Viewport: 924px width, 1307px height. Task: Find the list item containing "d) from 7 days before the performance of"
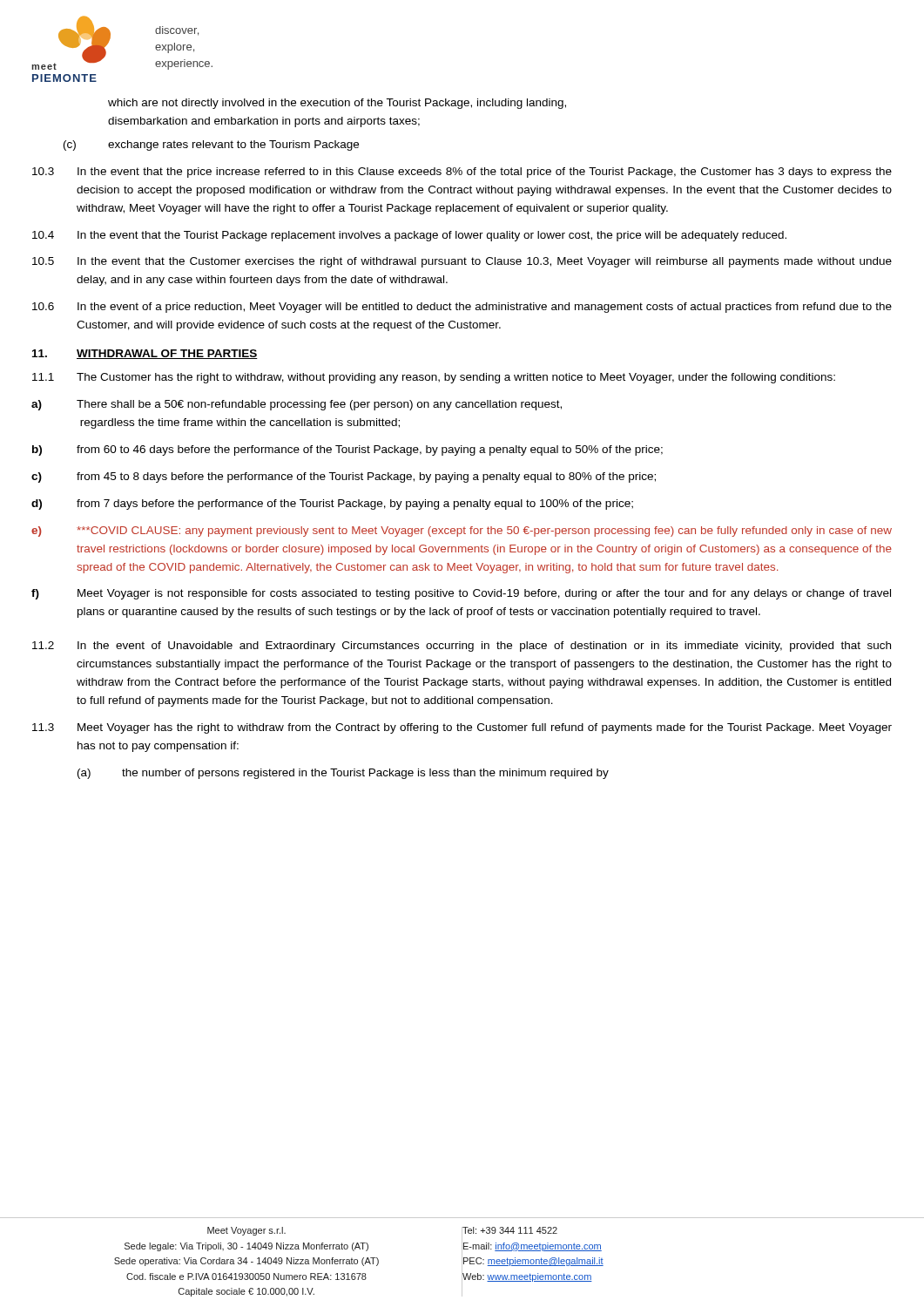pyautogui.click(x=462, y=504)
